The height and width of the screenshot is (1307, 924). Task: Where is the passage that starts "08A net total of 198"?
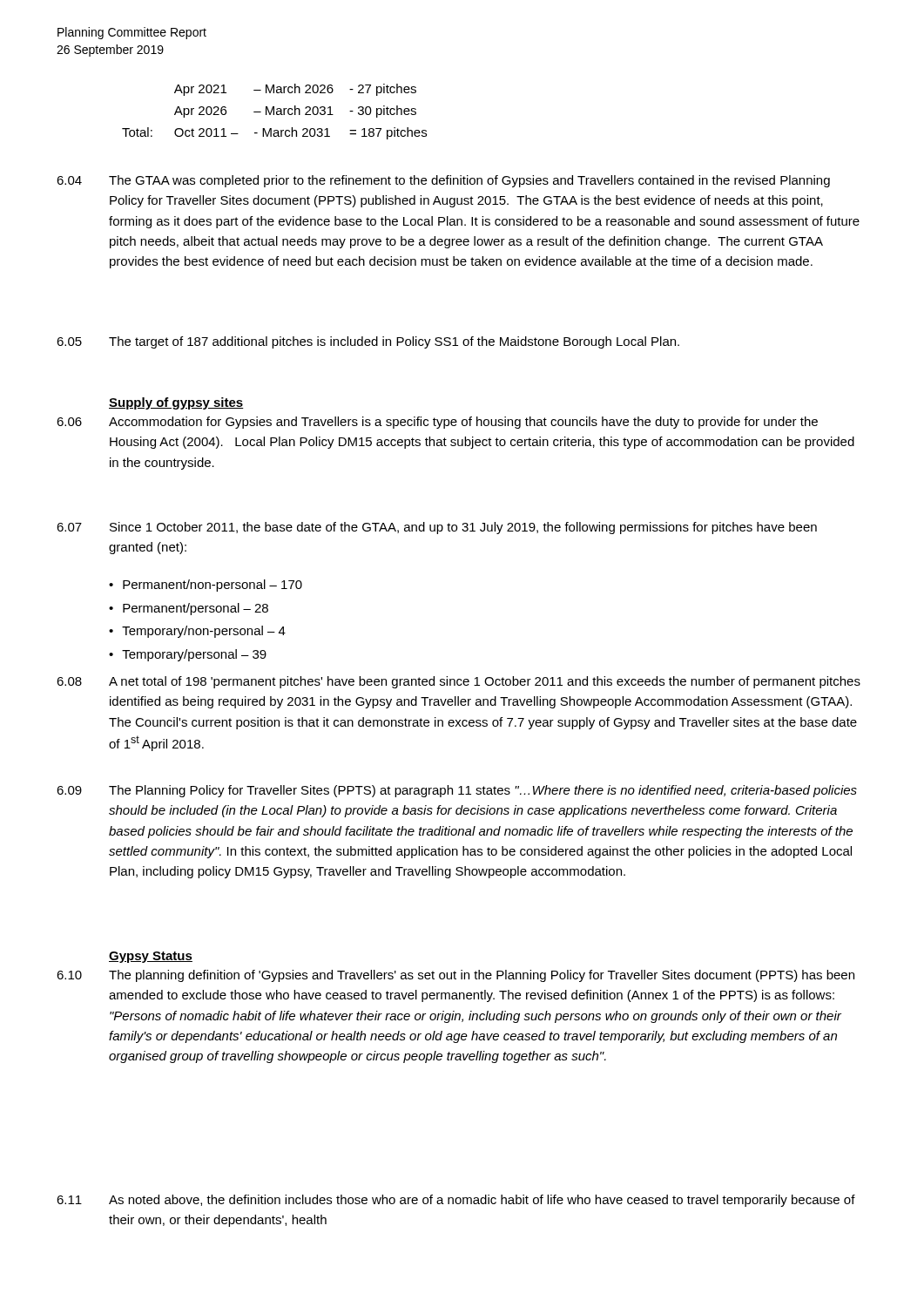pyautogui.click(x=460, y=712)
